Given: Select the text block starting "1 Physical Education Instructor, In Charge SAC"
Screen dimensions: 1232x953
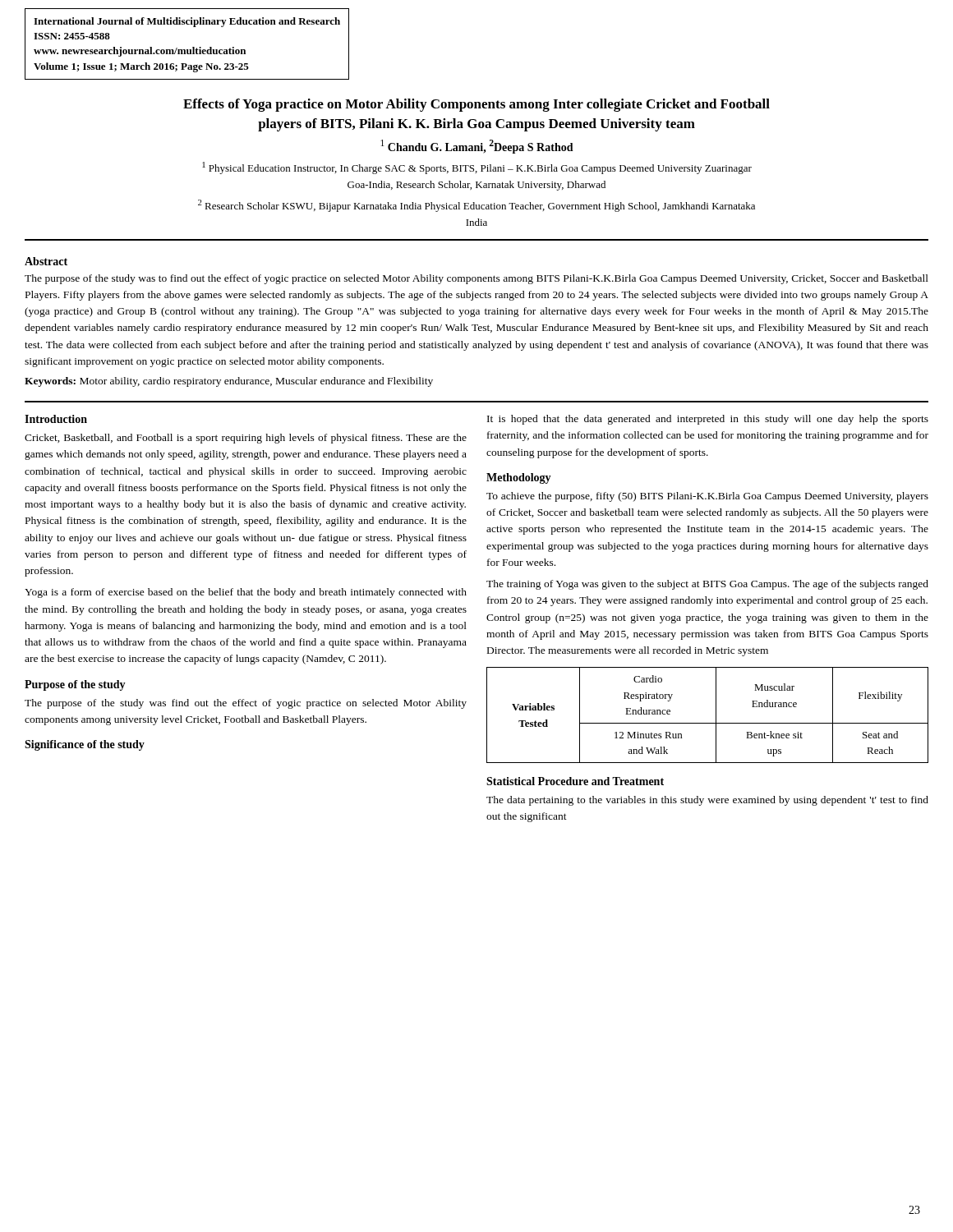Looking at the screenshot, I should click(476, 175).
